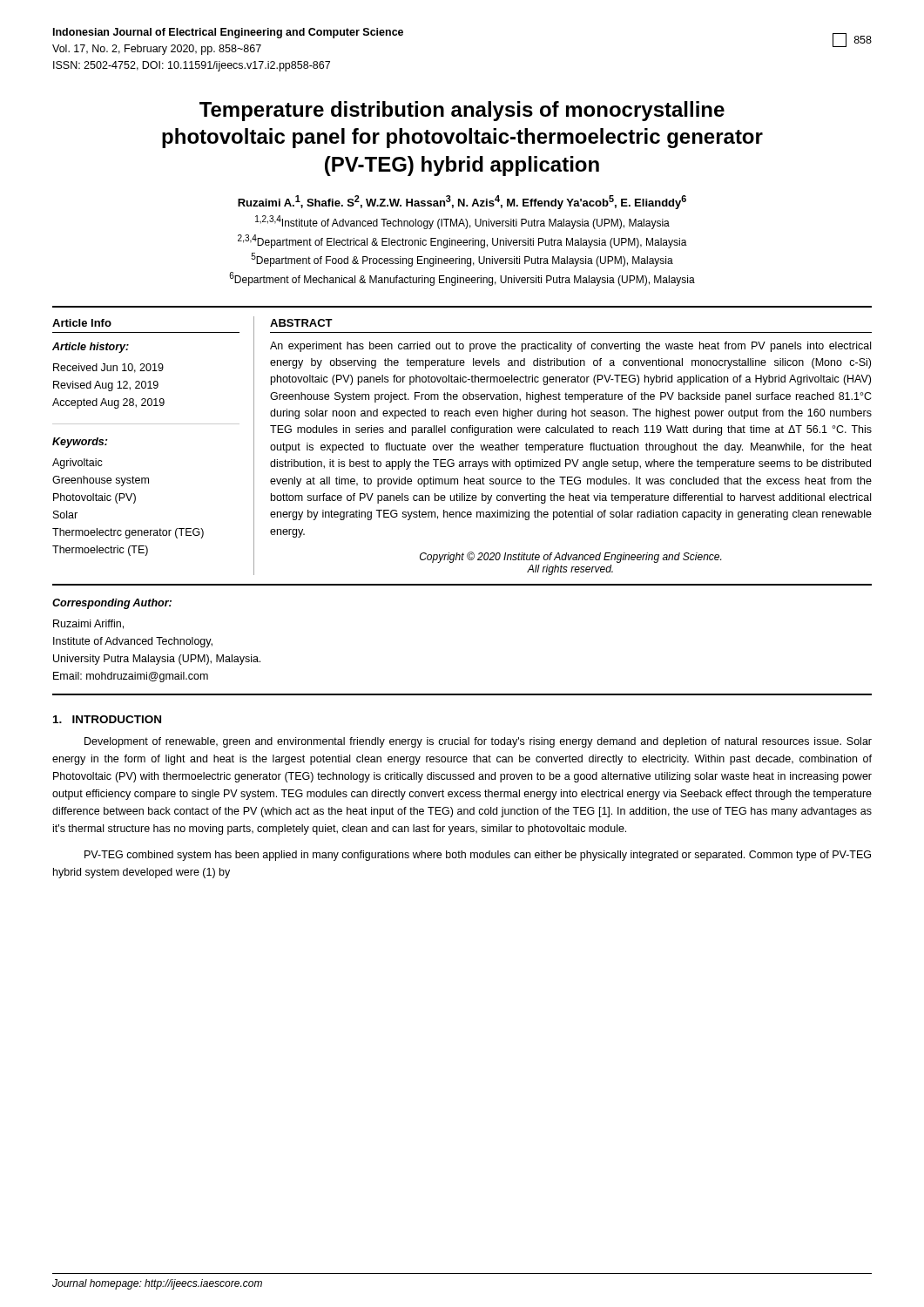Locate the text "Article Info"

pyautogui.click(x=82, y=322)
